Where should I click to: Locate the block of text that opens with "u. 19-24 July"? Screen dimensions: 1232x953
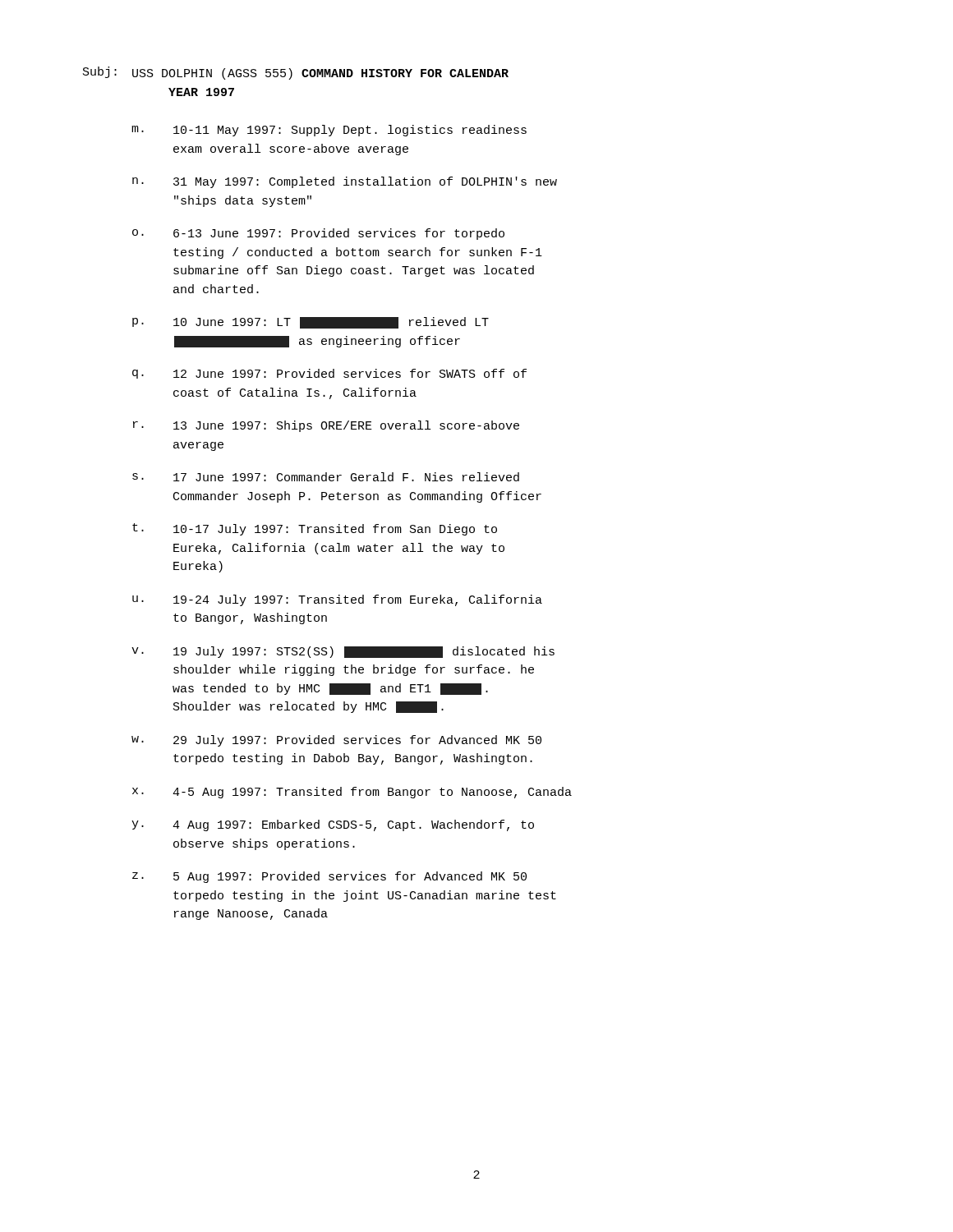tap(337, 610)
